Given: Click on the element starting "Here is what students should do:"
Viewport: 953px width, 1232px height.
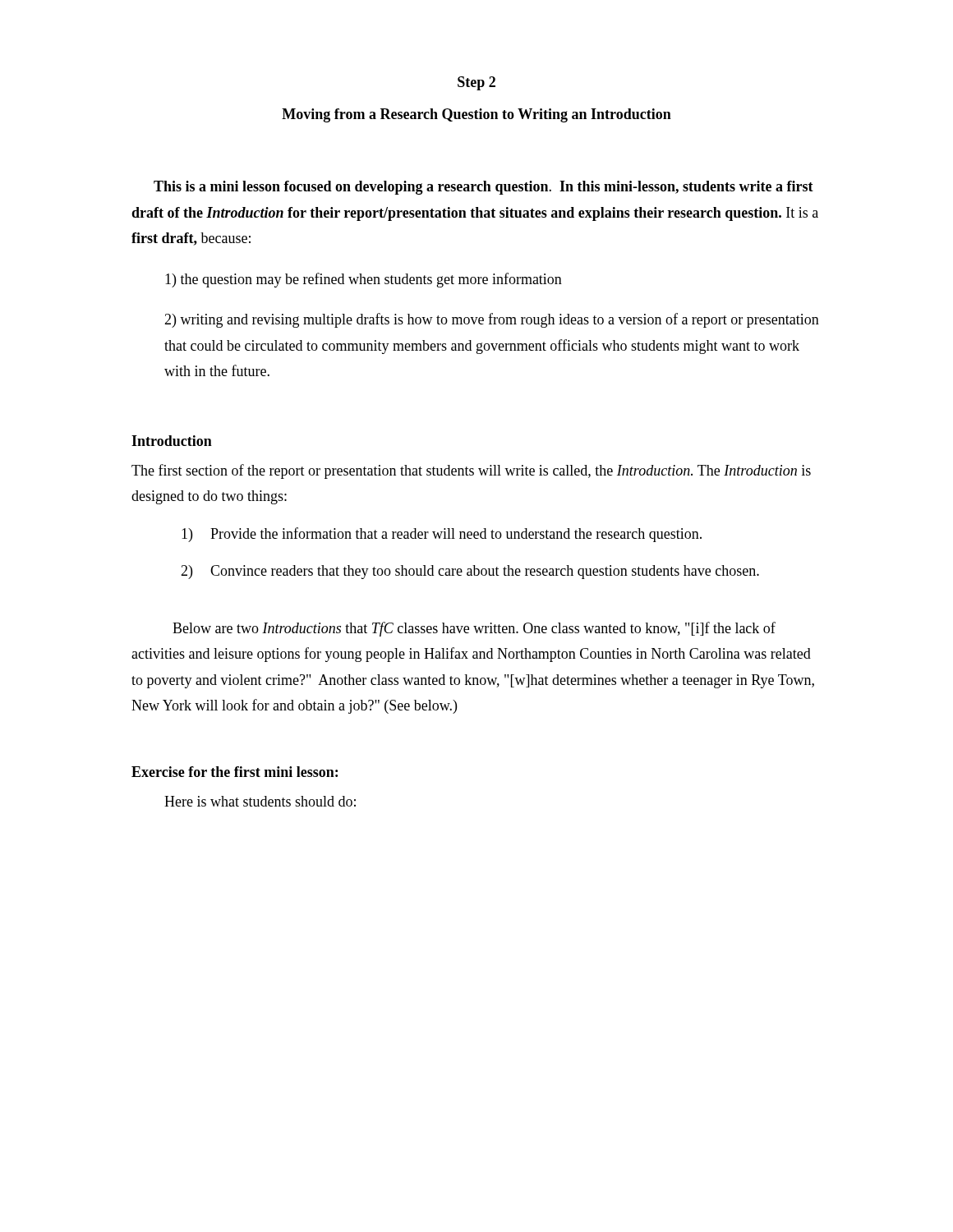Looking at the screenshot, I should pyautogui.click(x=261, y=801).
